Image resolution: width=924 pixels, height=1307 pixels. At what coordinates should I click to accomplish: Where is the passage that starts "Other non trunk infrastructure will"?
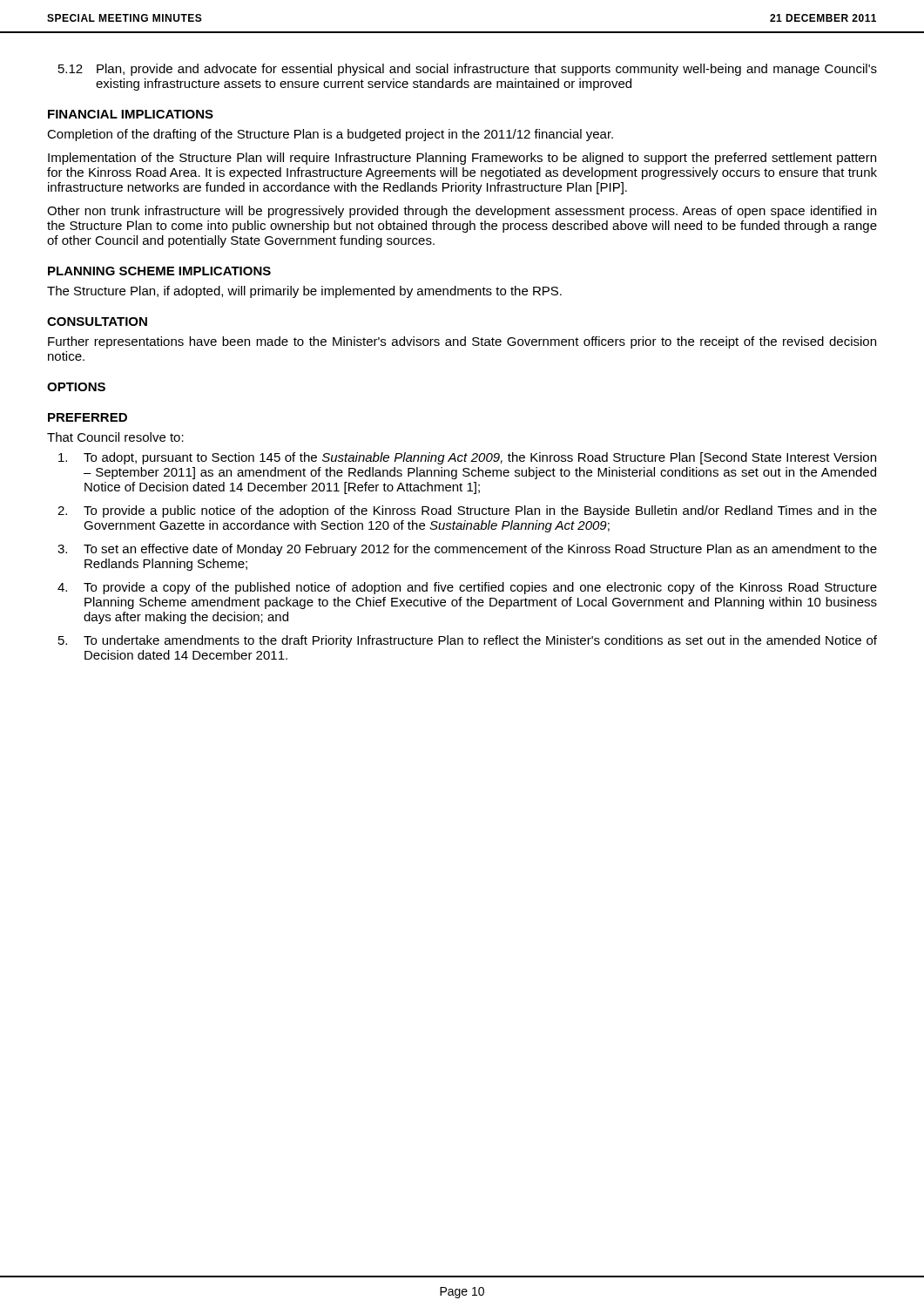[x=462, y=225]
